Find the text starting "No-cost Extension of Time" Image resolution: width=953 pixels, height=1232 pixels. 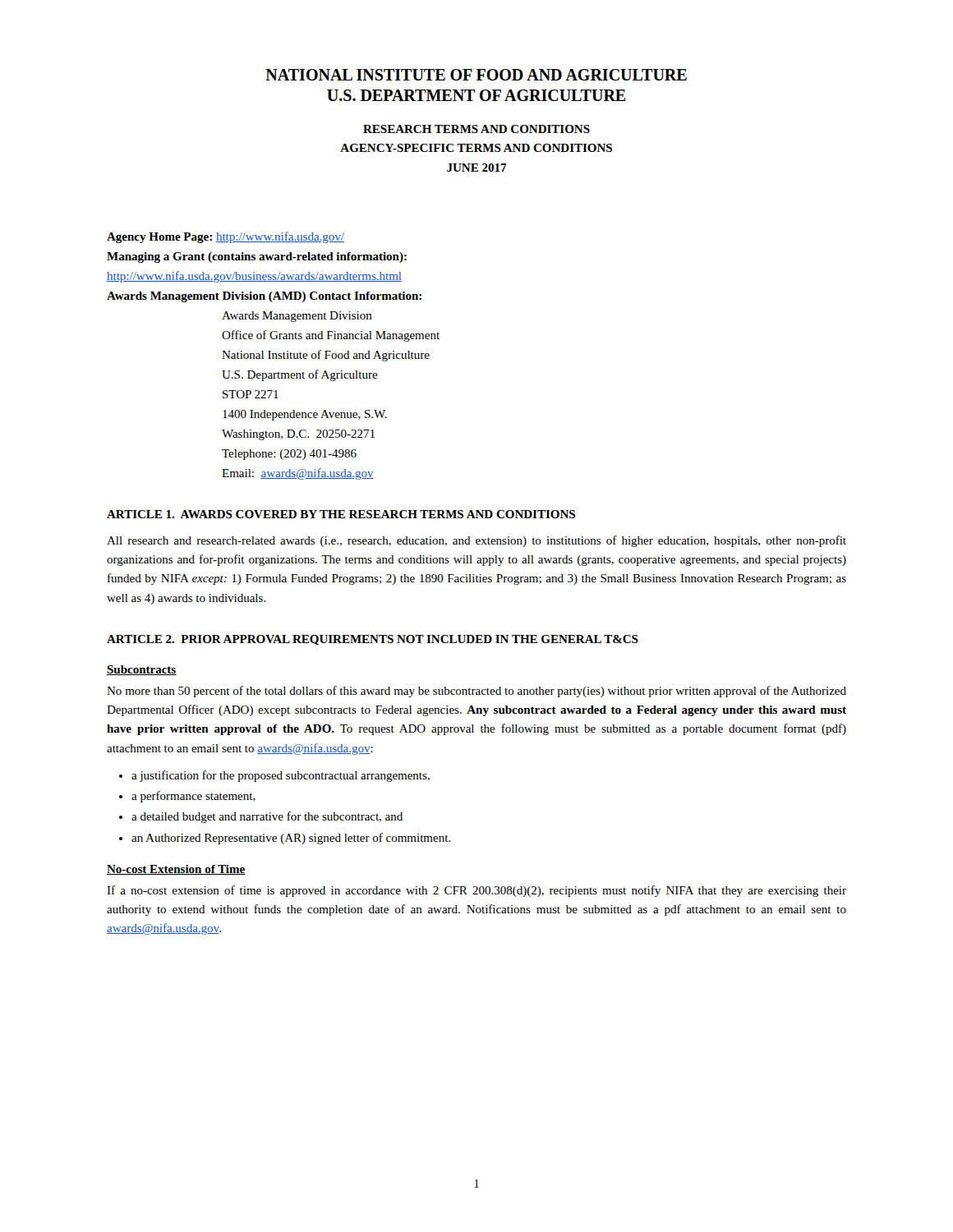pos(176,869)
